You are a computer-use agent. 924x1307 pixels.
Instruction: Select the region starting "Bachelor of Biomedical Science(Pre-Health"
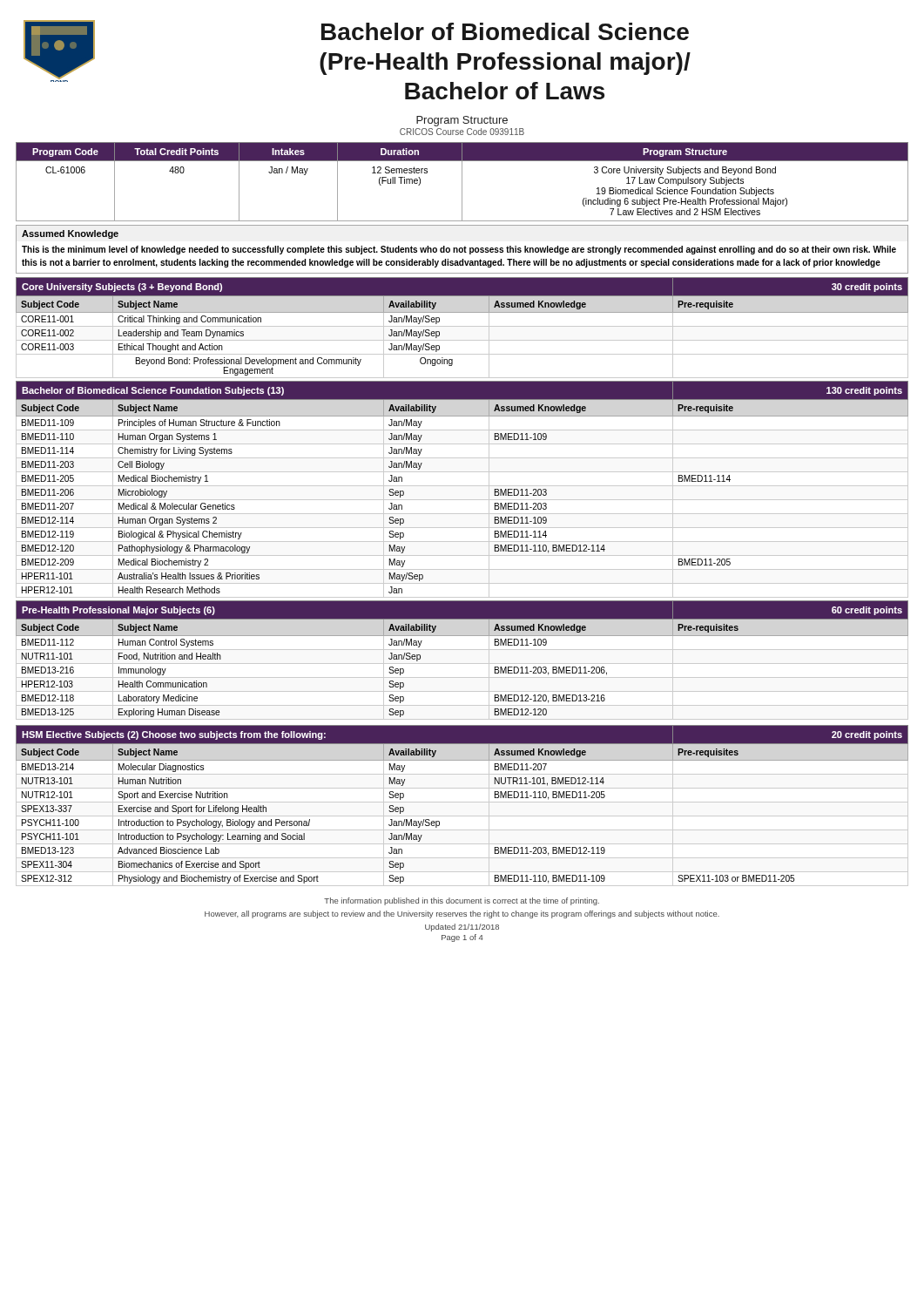coord(505,62)
